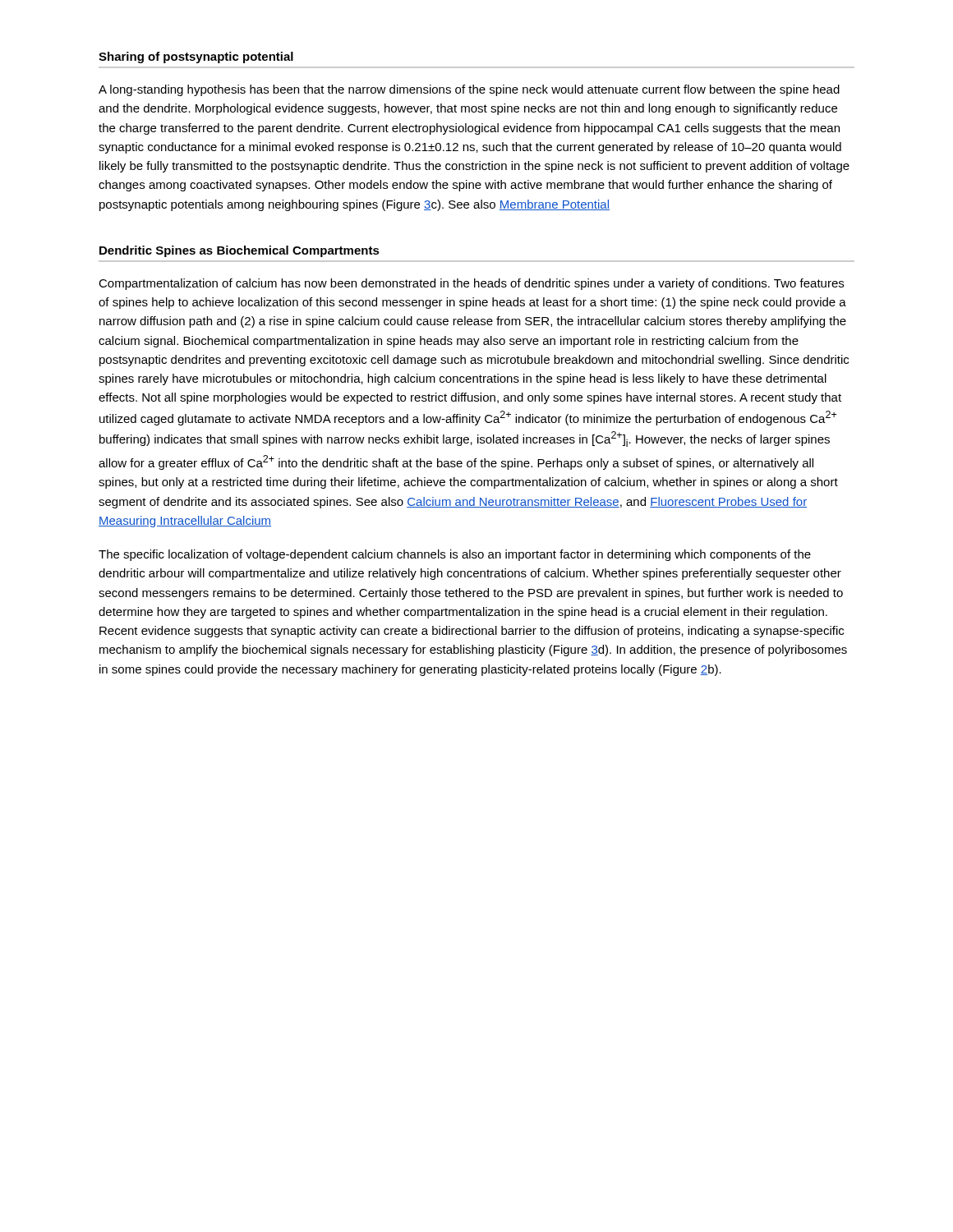Viewport: 953px width, 1232px height.
Task: Locate the text block that reads "Compartmentalization of calcium has now been"
Action: (x=474, y=401)
